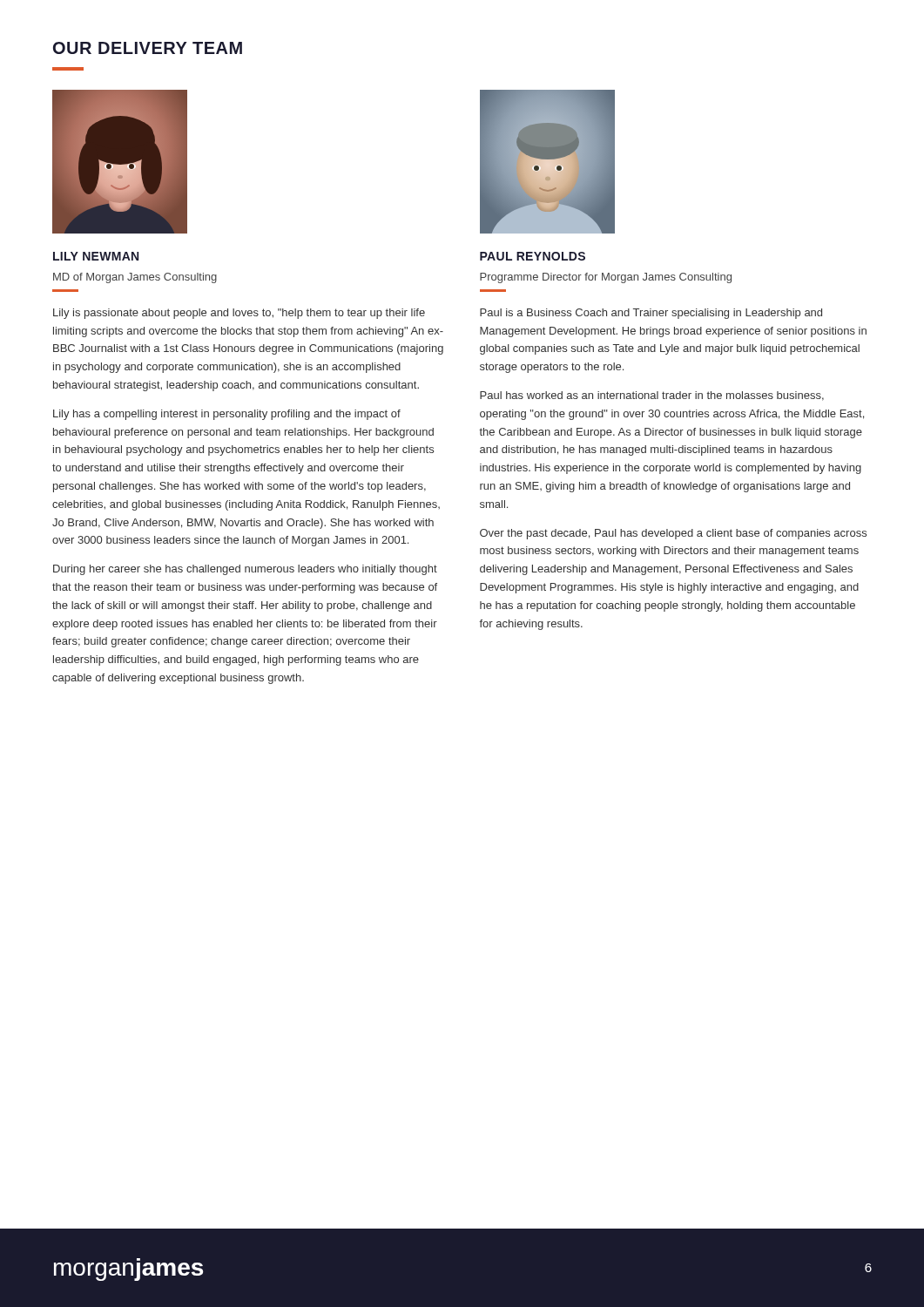Screen dimensions: 1307x924
Task: Select the text block that reads "Paul is a Business Coach and Trainer"
Action: point(673,339)
